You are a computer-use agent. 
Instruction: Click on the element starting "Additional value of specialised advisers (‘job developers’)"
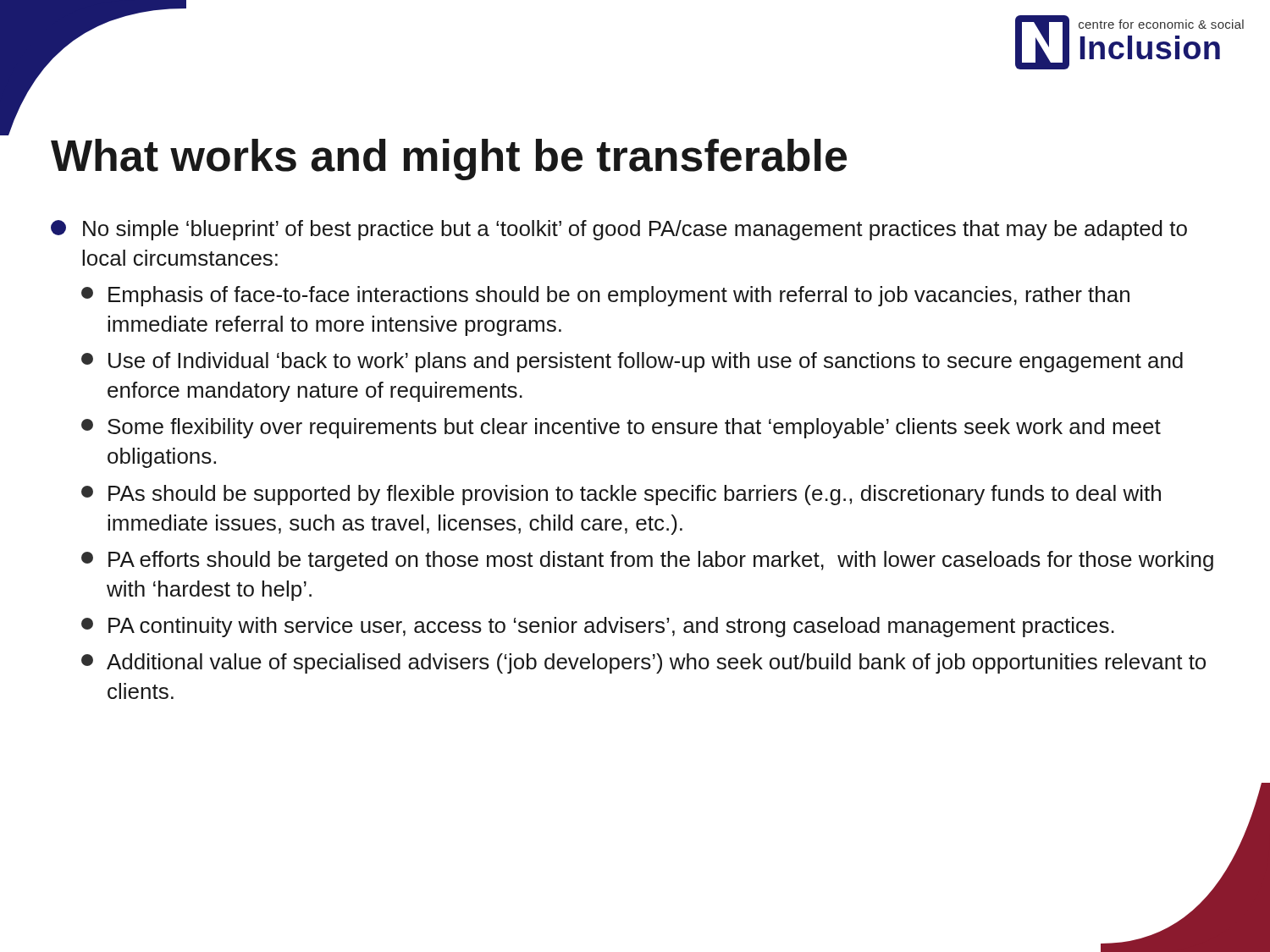coord(659,677)
